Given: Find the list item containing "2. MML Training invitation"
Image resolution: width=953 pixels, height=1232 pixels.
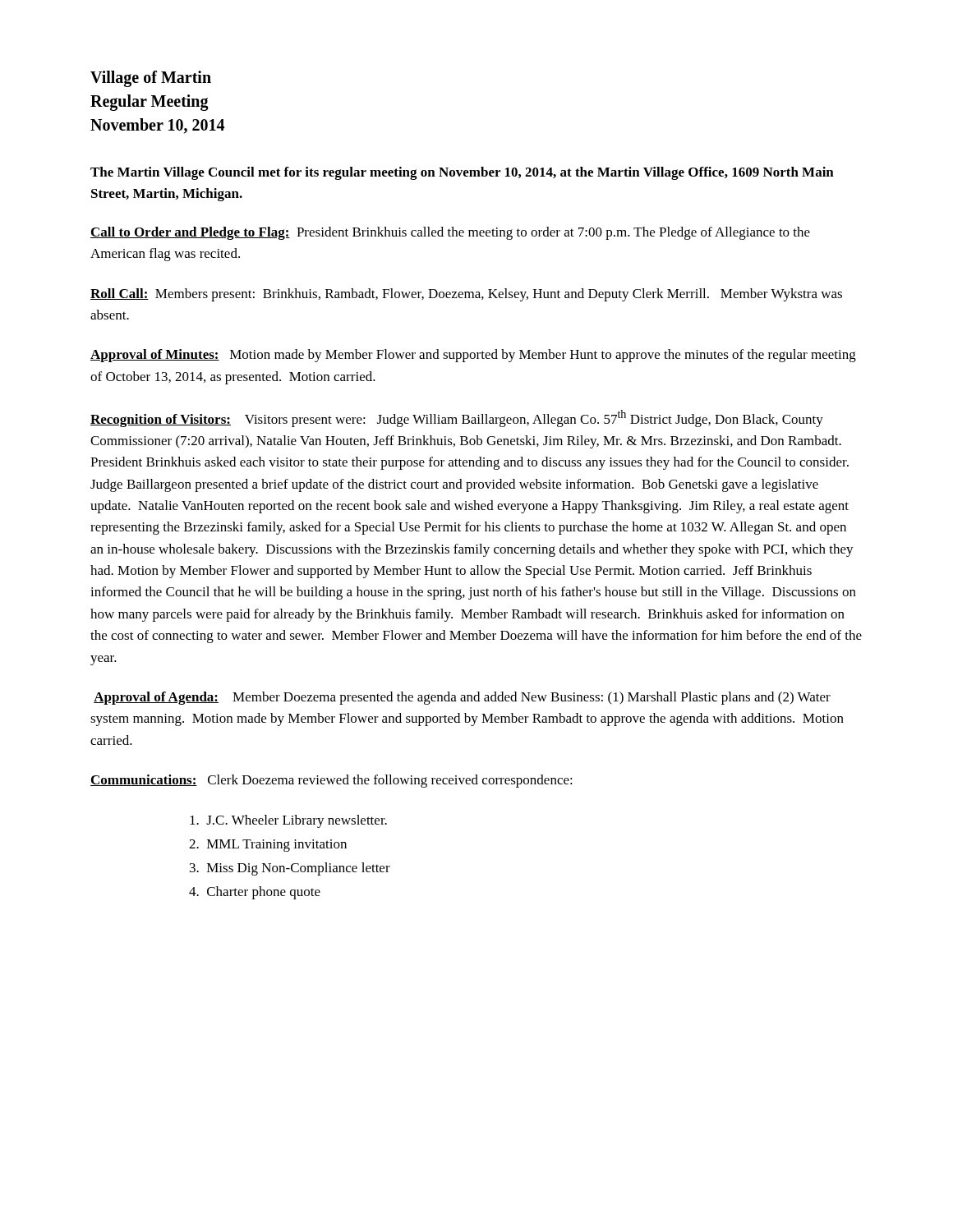Looking at the screenshot, I should [268, 844].
